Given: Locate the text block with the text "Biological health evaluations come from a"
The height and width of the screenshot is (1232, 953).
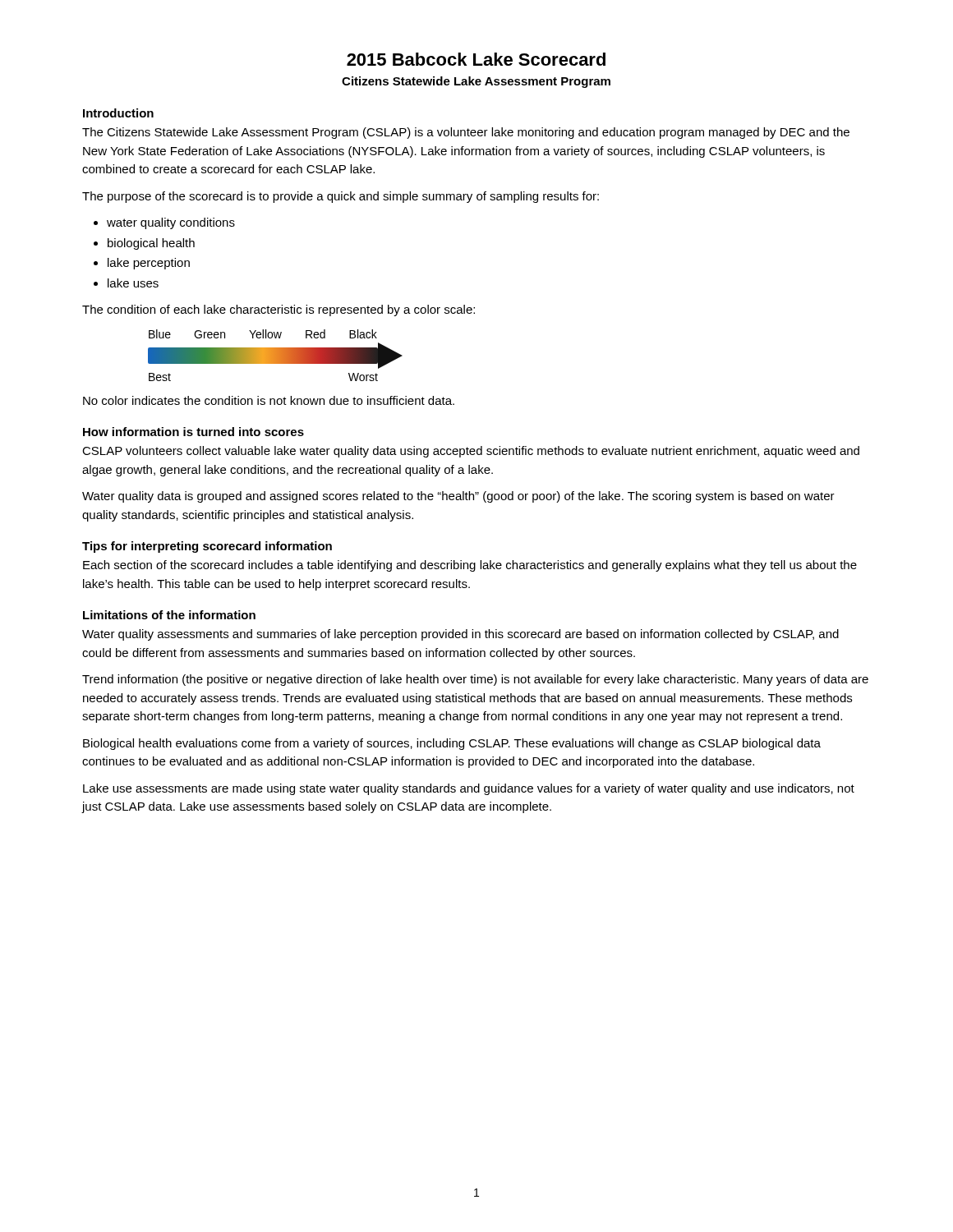Looking at the screenshot, I should click(451, 752).
